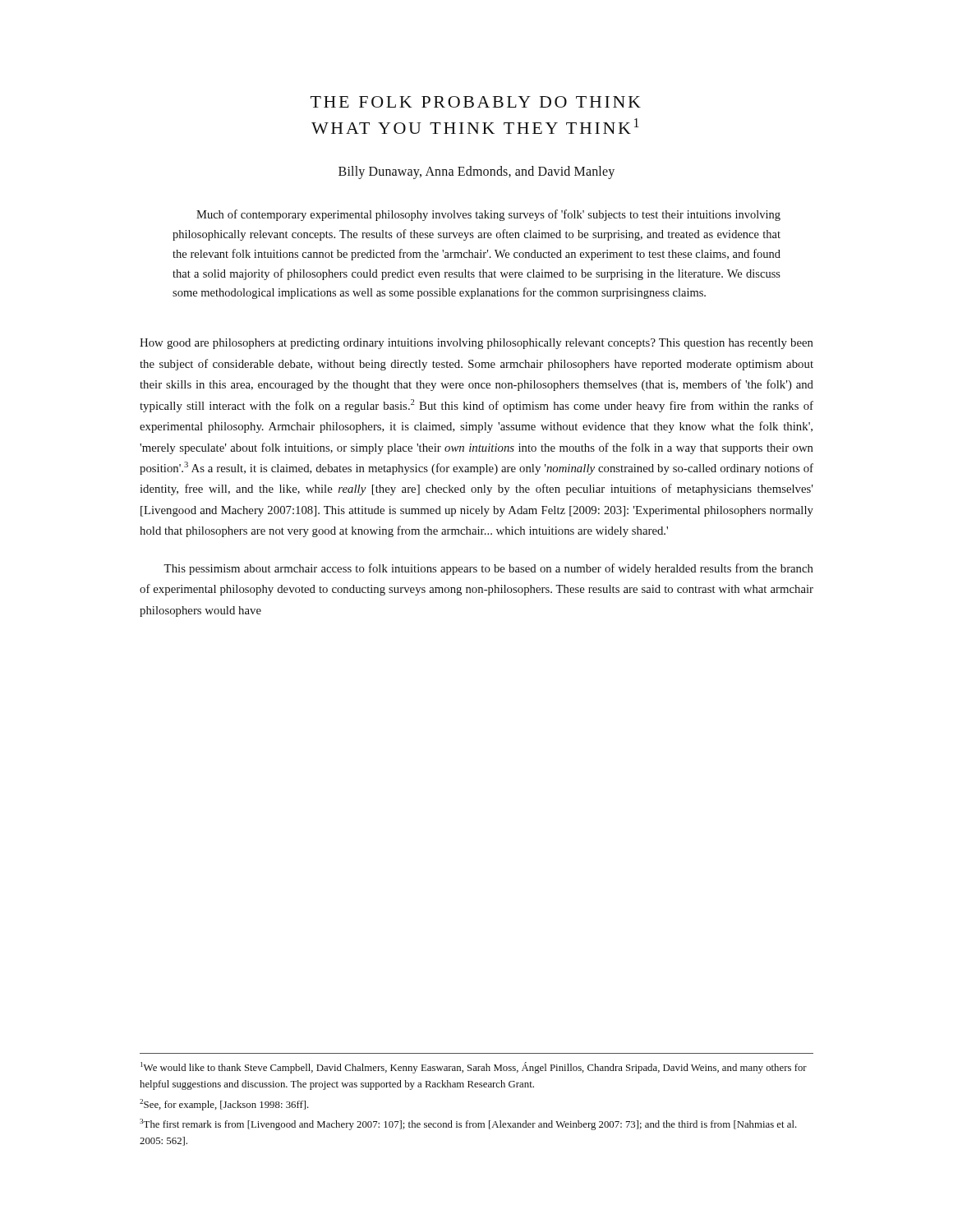The image size is (953, 1232).
Task: Navigate to the text starting "3The first remark is from [Livengood and"
Action: (468, 1132)
